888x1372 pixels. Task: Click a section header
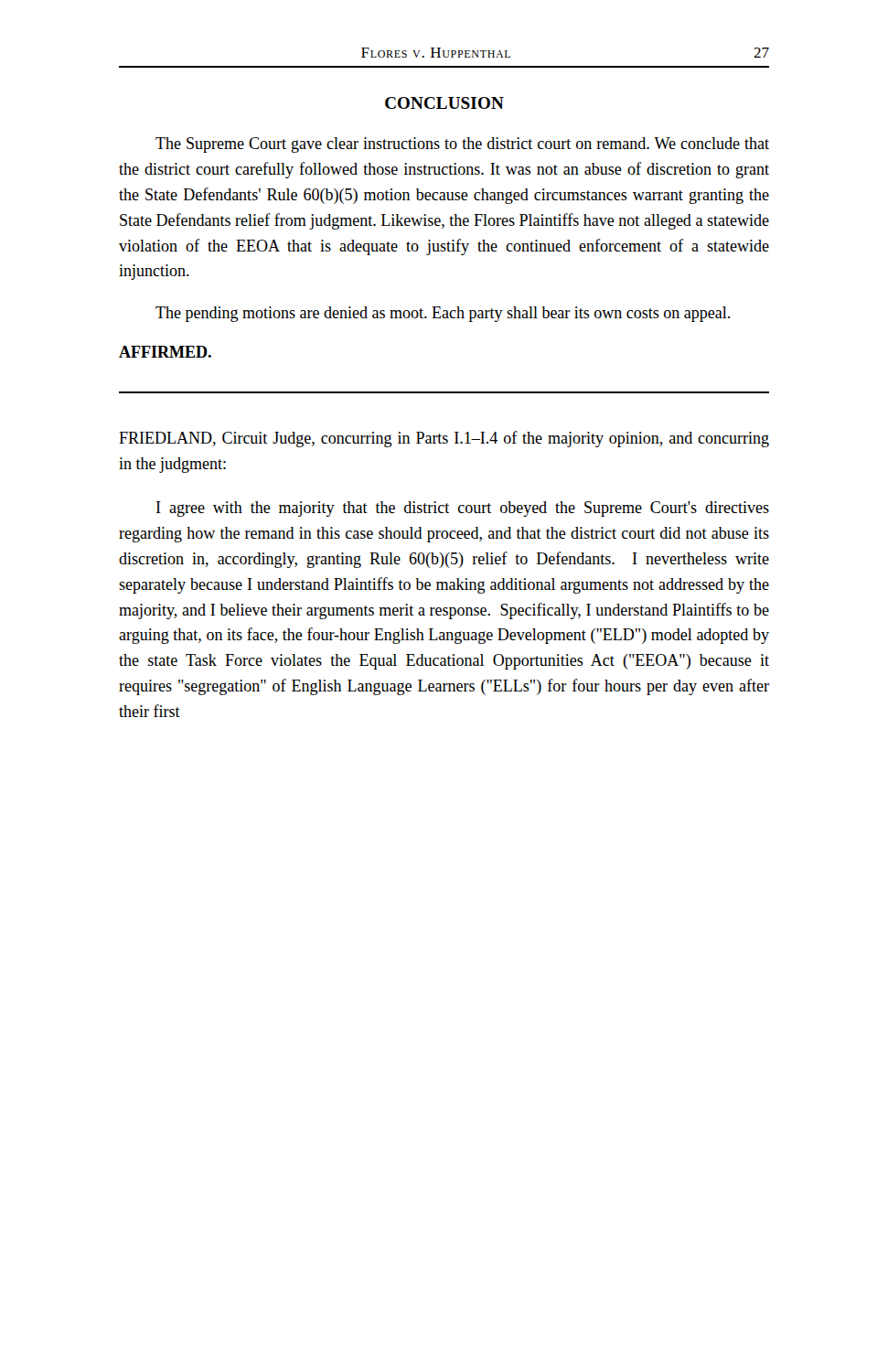coord(444,103)
